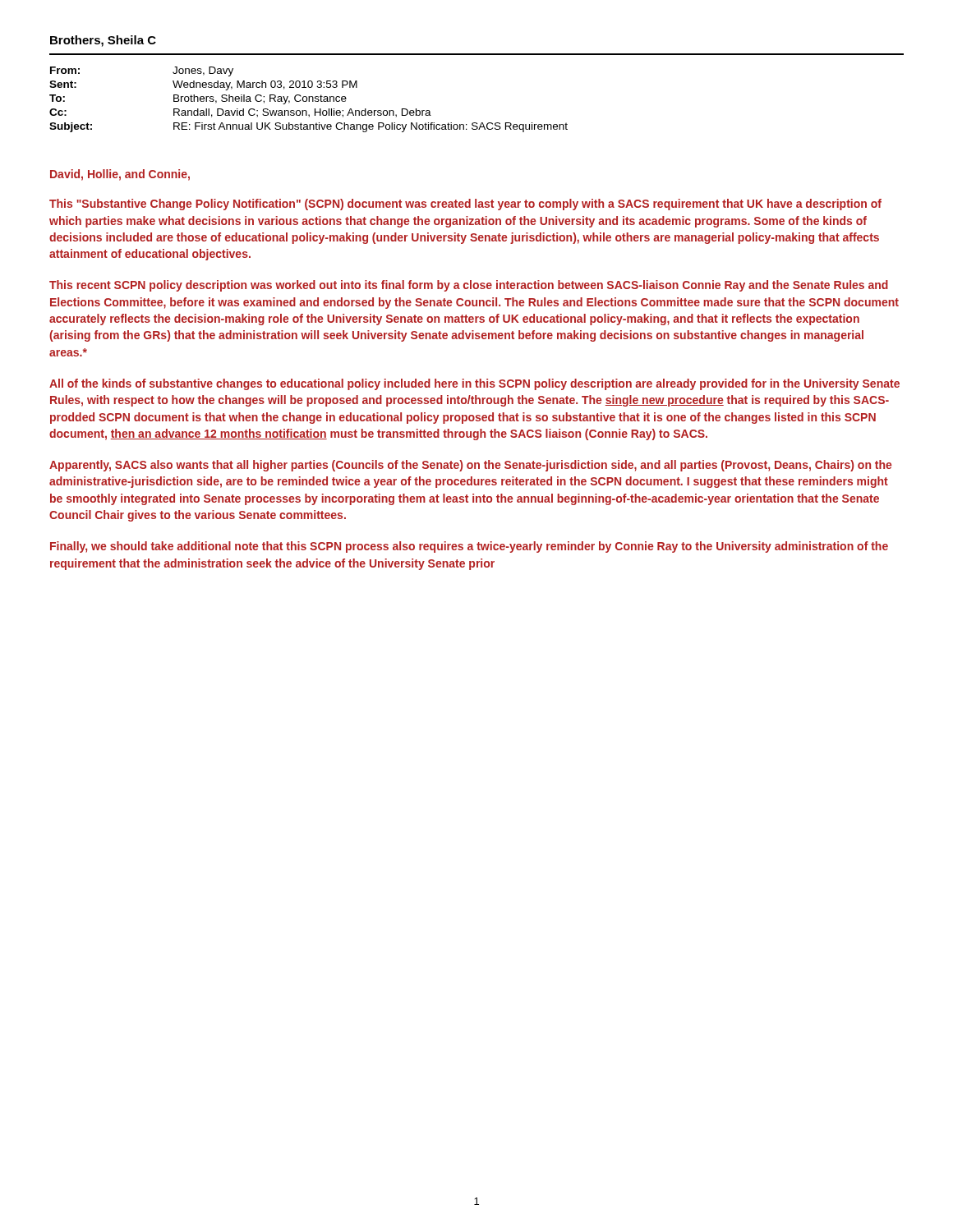This screenshot has width=953, height=1232.
Task: Locate the element starting "David, Hollie, and Connie,"
Action: pyautogui.click(x=120, y=174)
